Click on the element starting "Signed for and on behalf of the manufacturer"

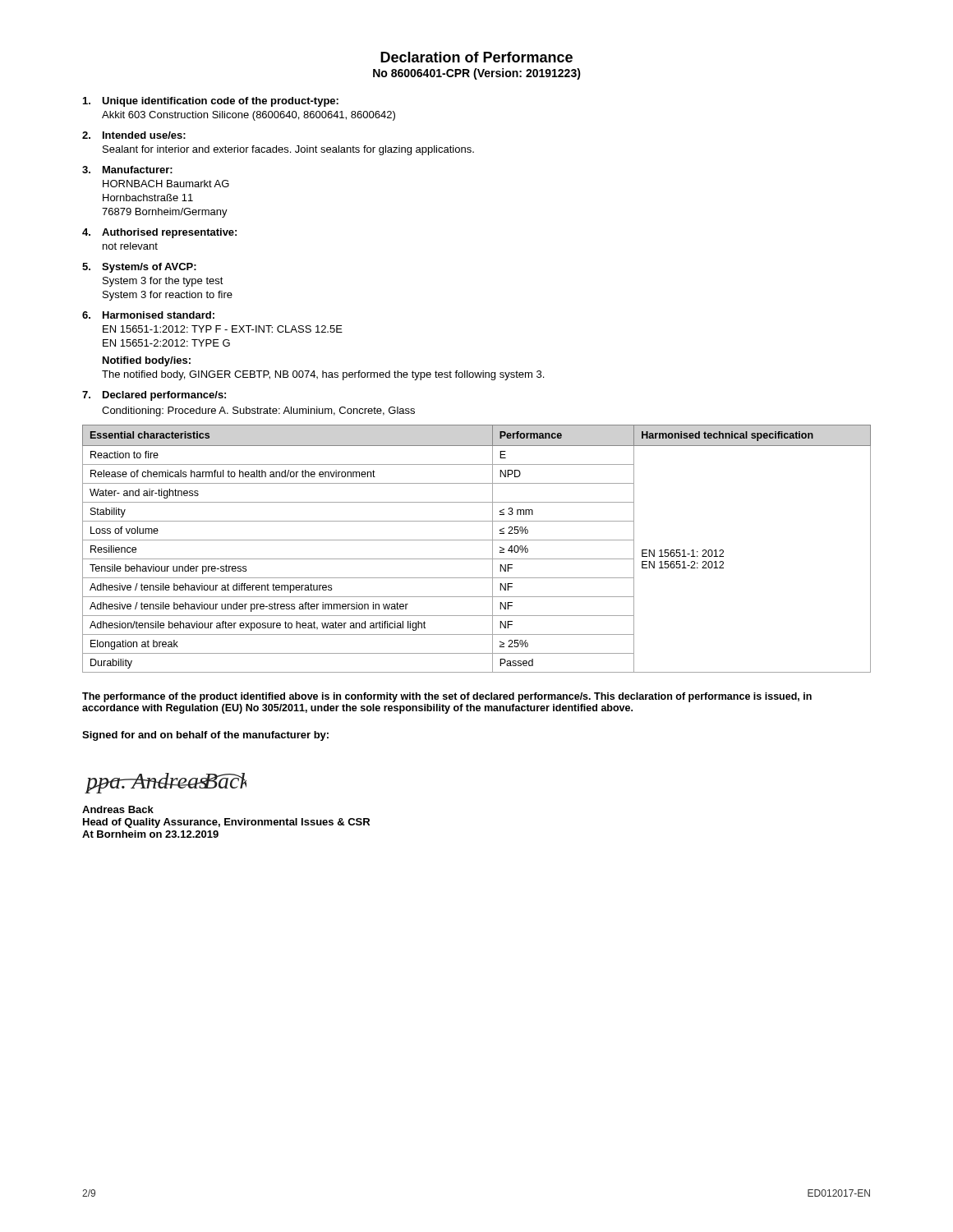tap(206, 735)
